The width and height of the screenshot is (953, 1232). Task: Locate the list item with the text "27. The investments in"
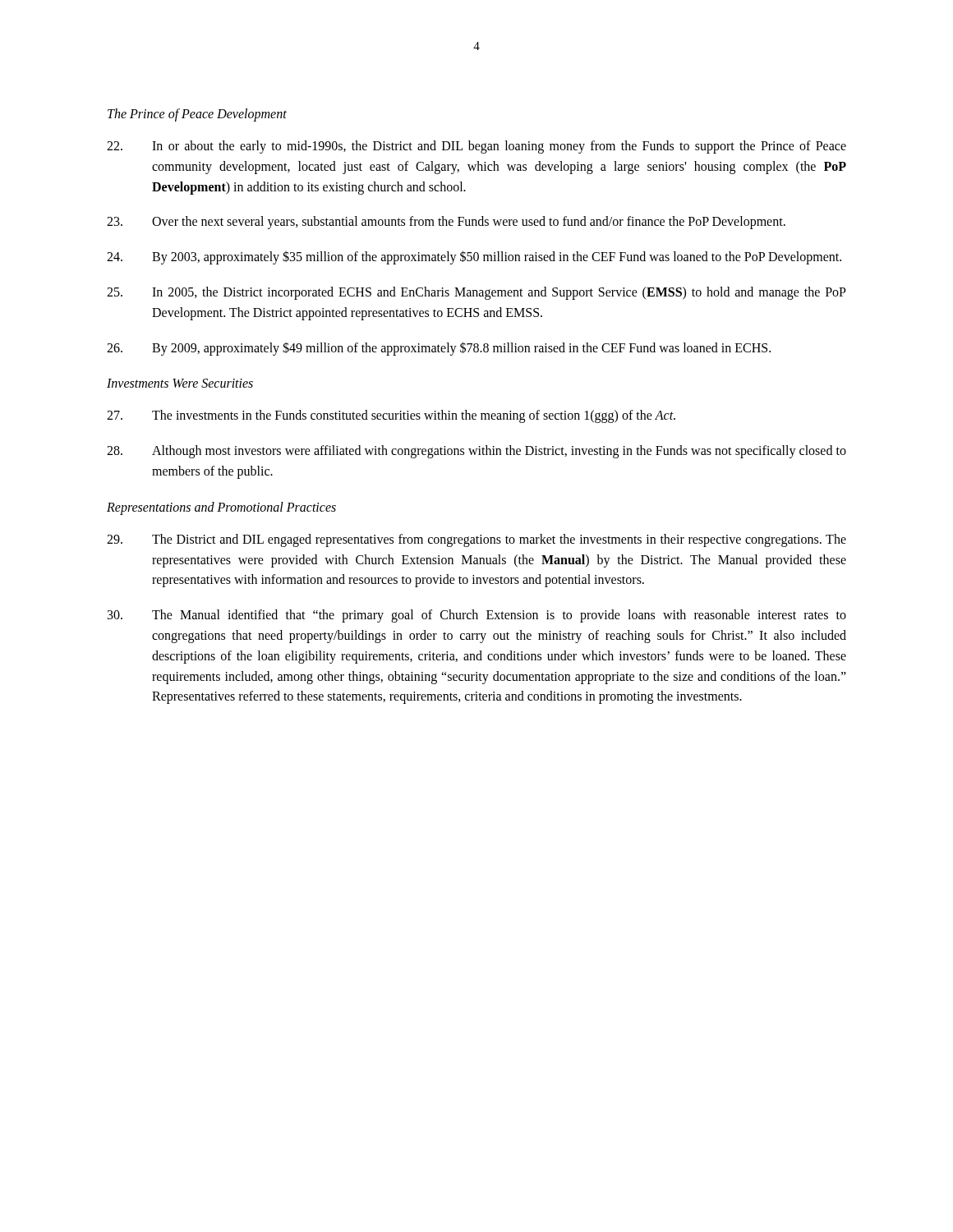tap(476, 416)
